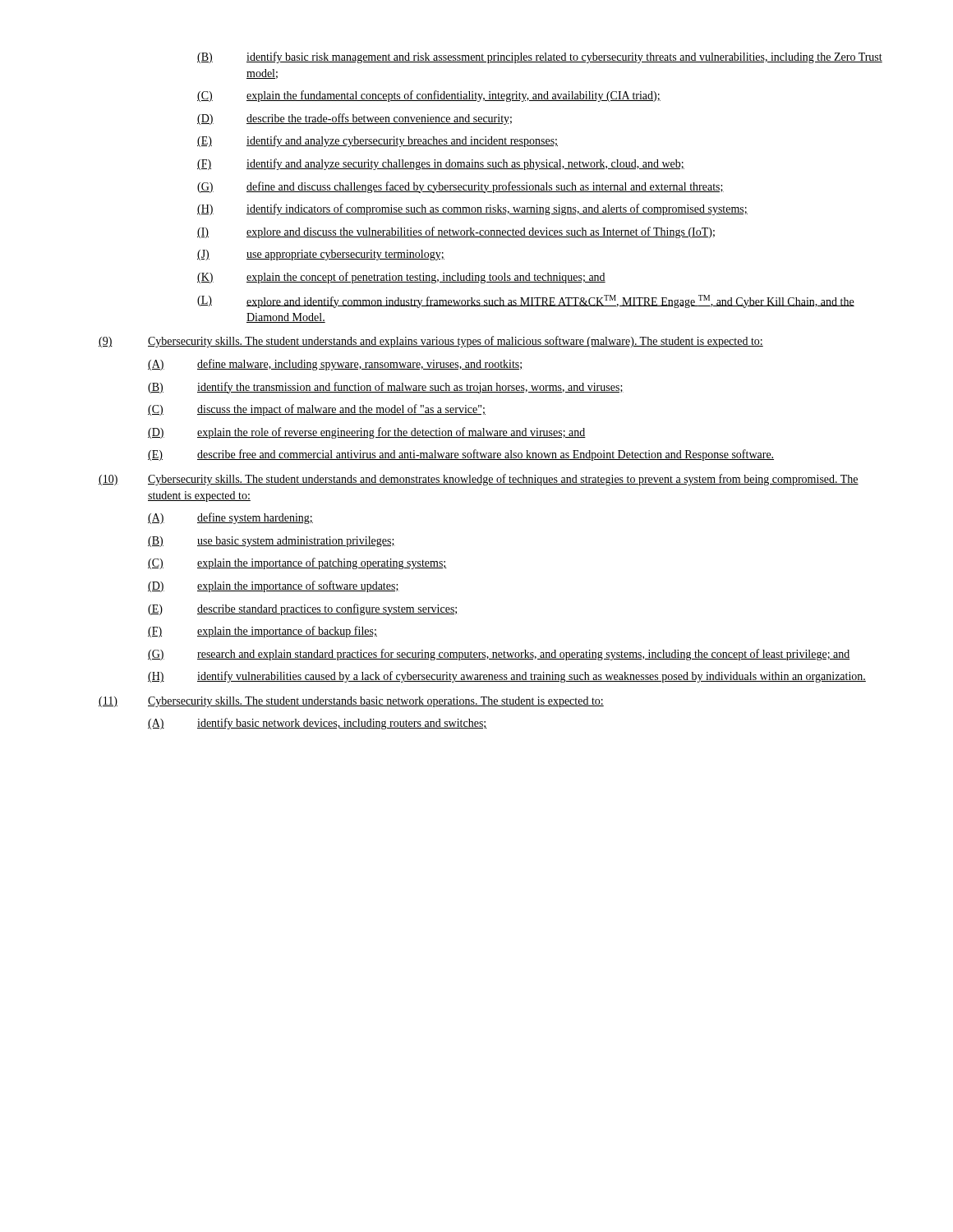953x1232 pixels.
Task: Select the text starting "(E) describe free and commercial"
Action: [x=518, y=455]
